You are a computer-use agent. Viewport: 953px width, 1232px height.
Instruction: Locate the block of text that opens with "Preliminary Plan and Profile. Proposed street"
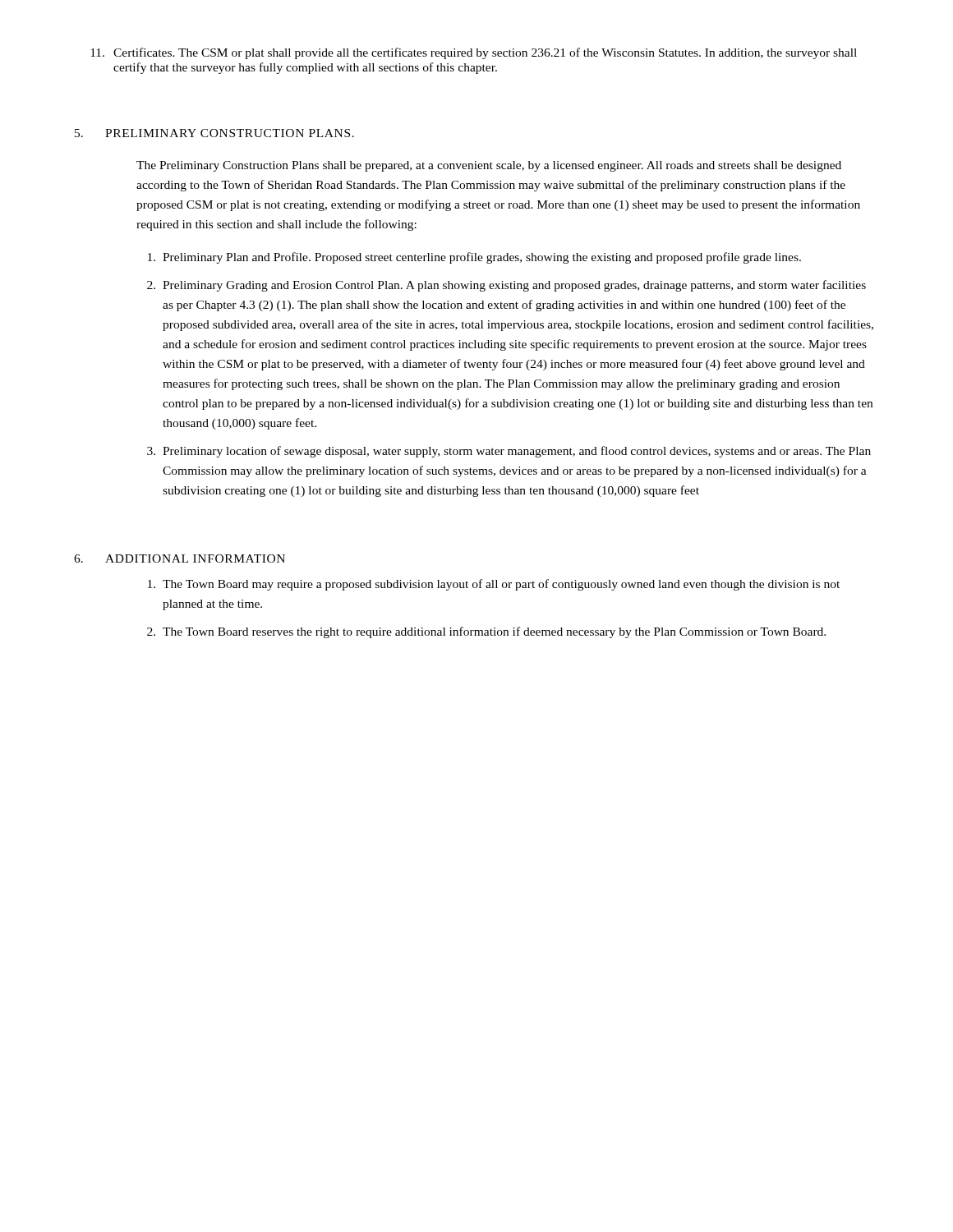(x=469, y=257)
